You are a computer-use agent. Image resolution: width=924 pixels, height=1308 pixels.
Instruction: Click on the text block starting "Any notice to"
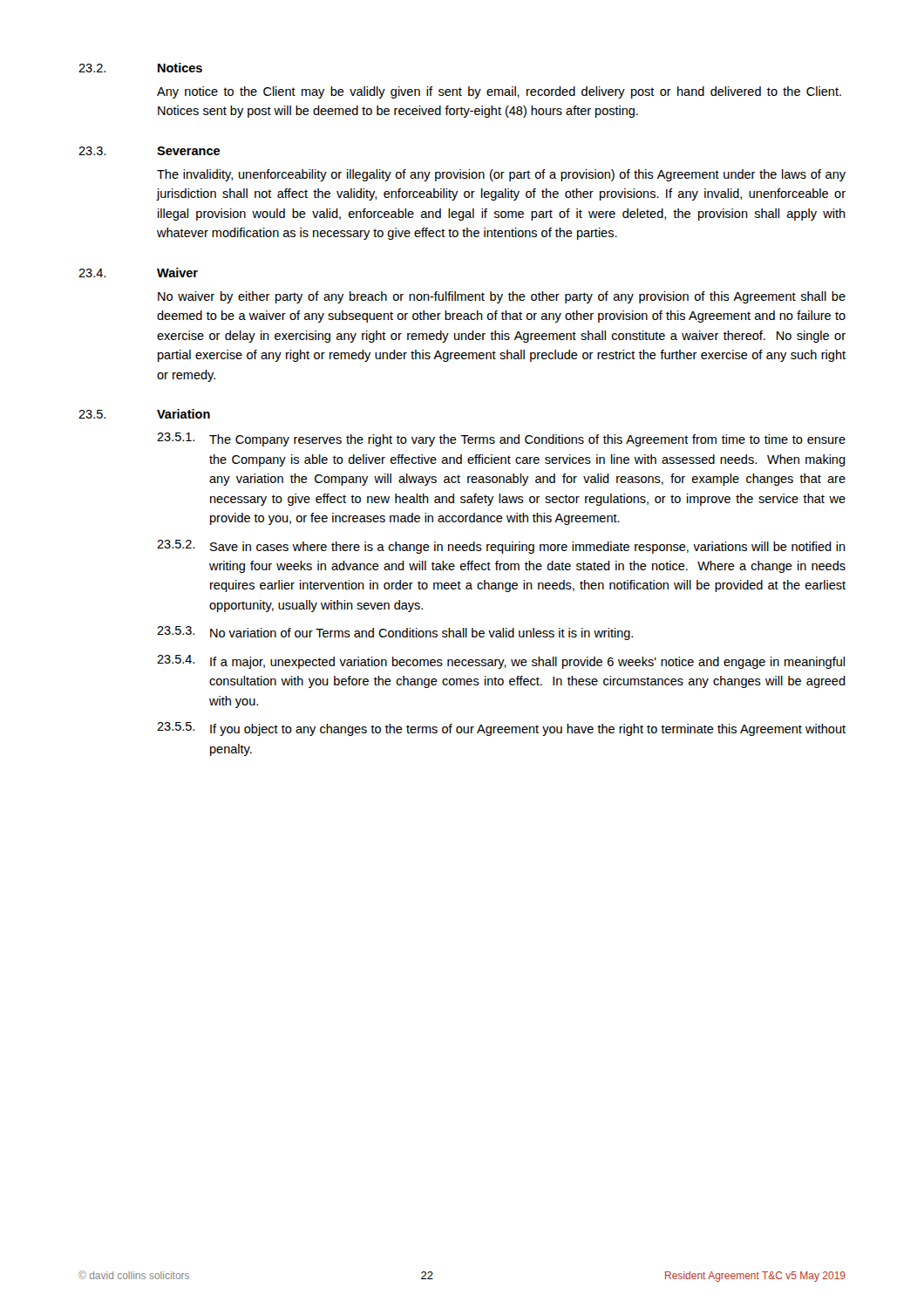(462, 102)
